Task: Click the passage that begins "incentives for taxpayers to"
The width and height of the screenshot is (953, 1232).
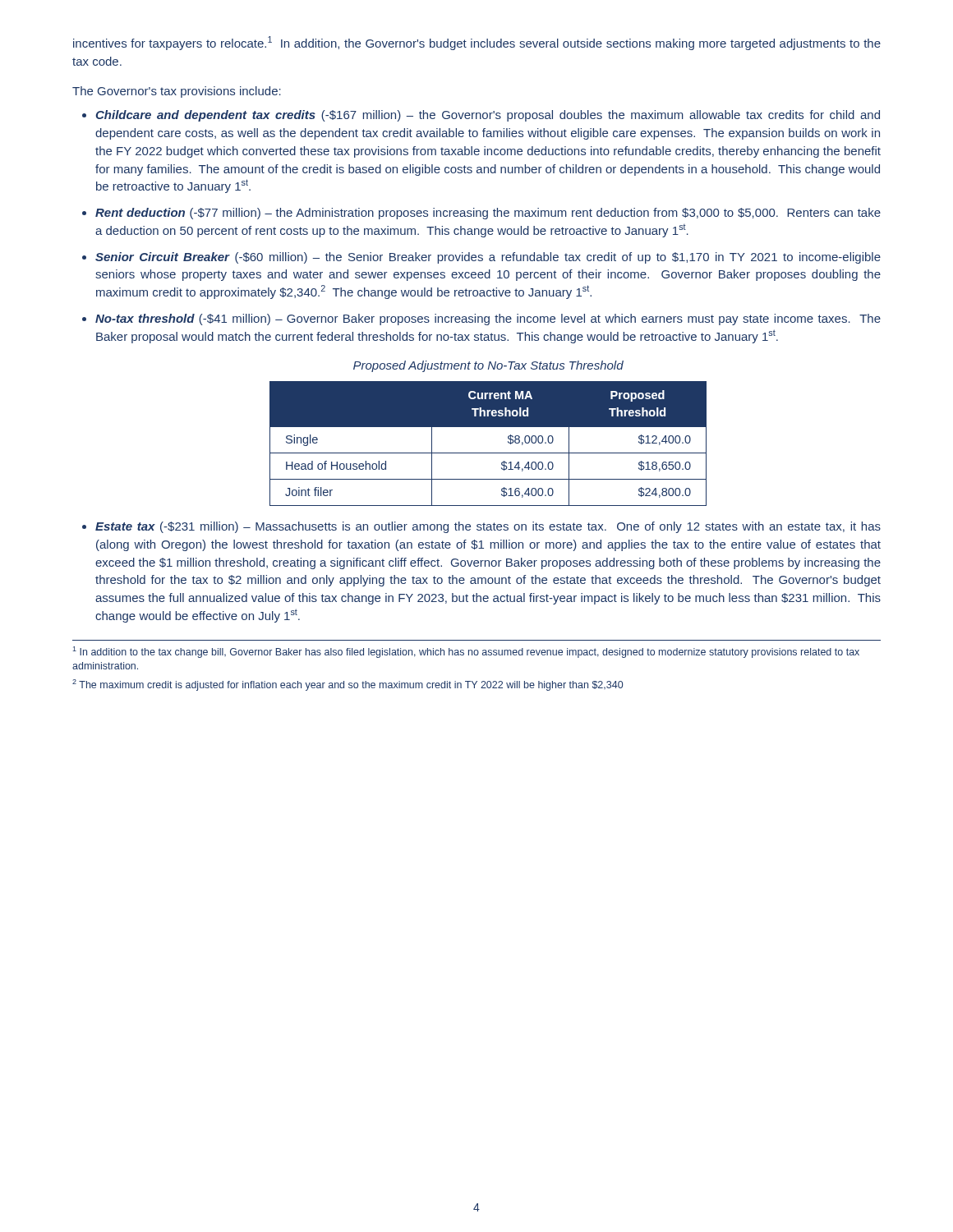Action: [x=476, y=51]
